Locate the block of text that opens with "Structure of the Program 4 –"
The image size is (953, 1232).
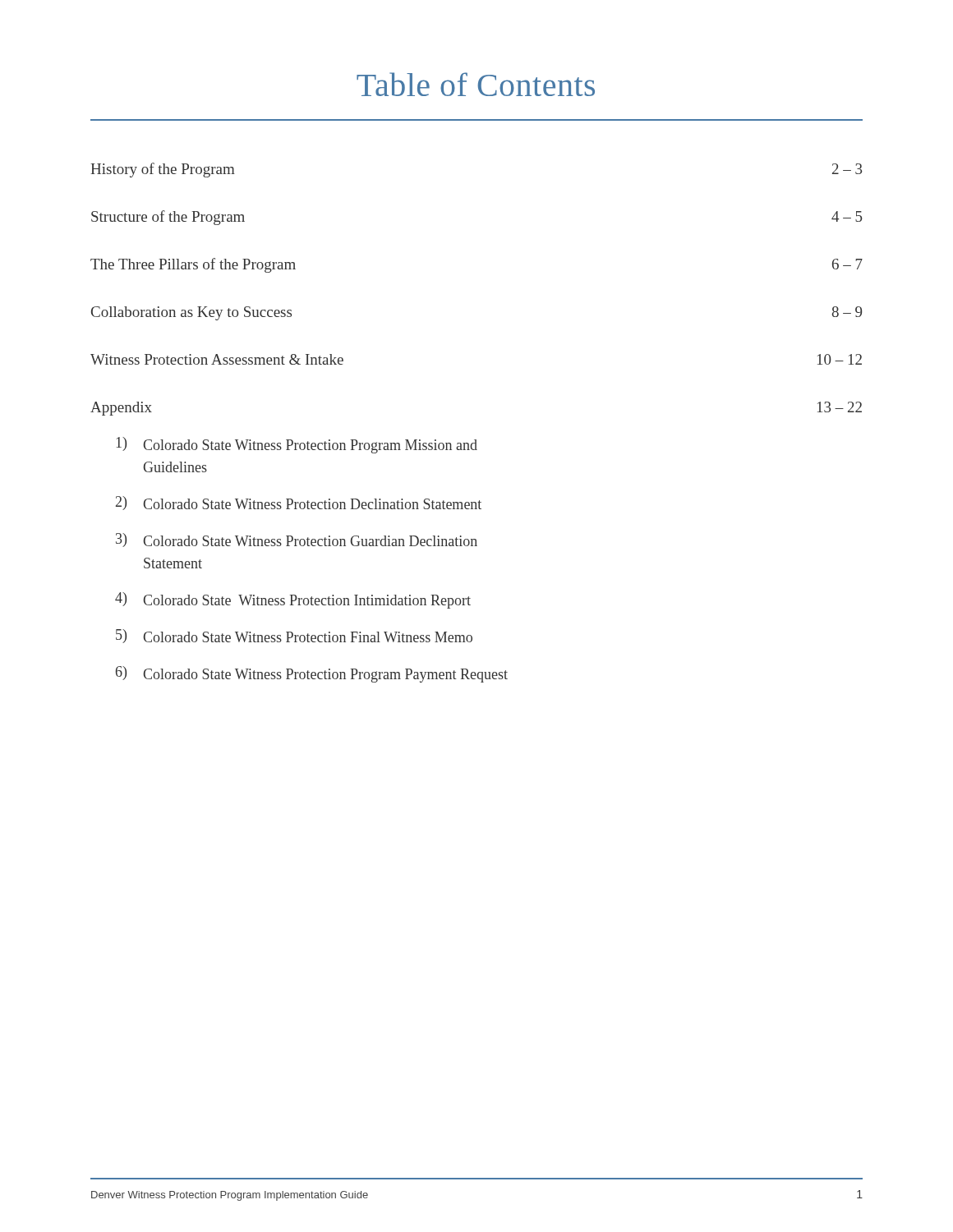[162, 217]
